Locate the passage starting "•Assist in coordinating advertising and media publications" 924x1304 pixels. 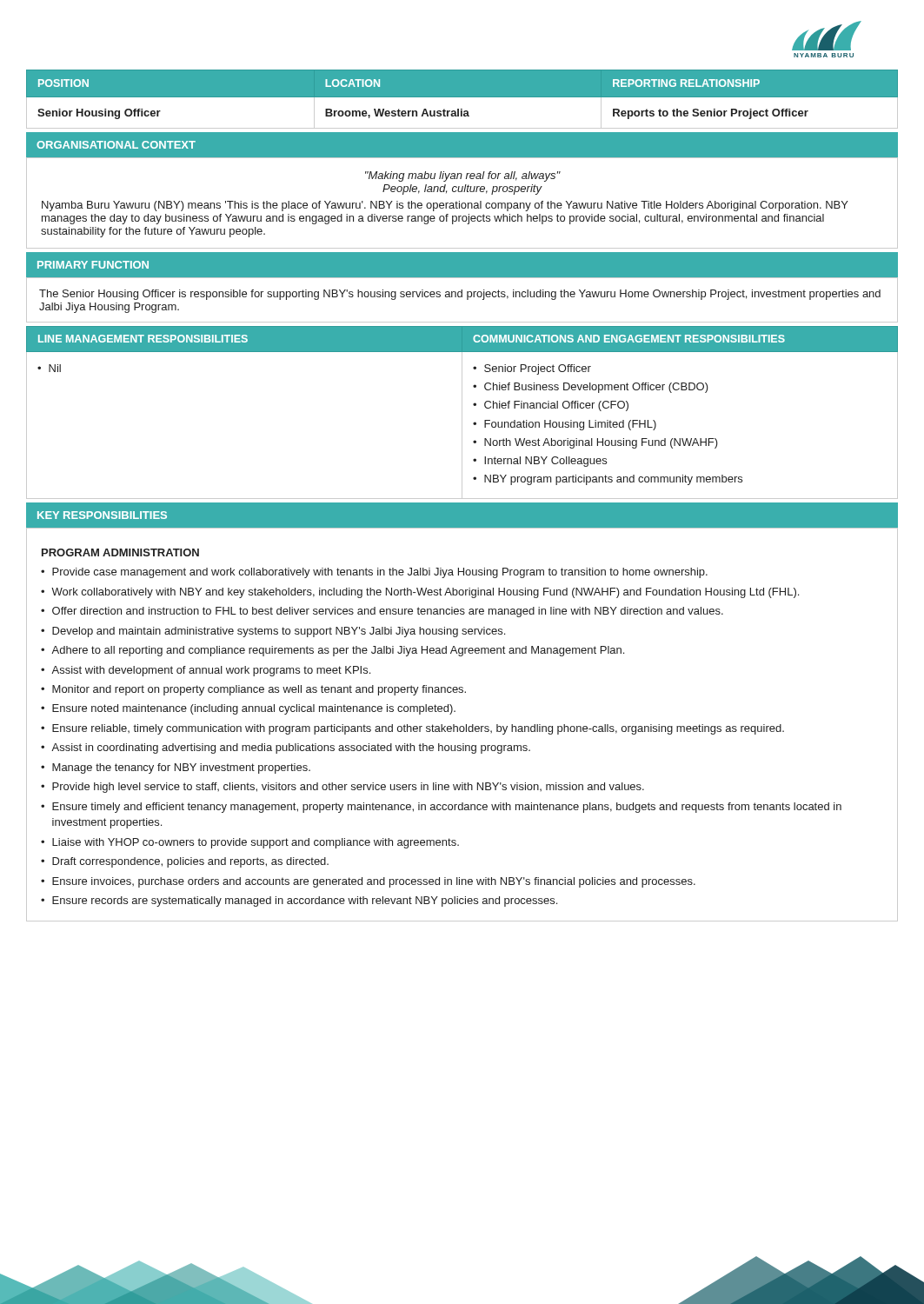(286, 748)
